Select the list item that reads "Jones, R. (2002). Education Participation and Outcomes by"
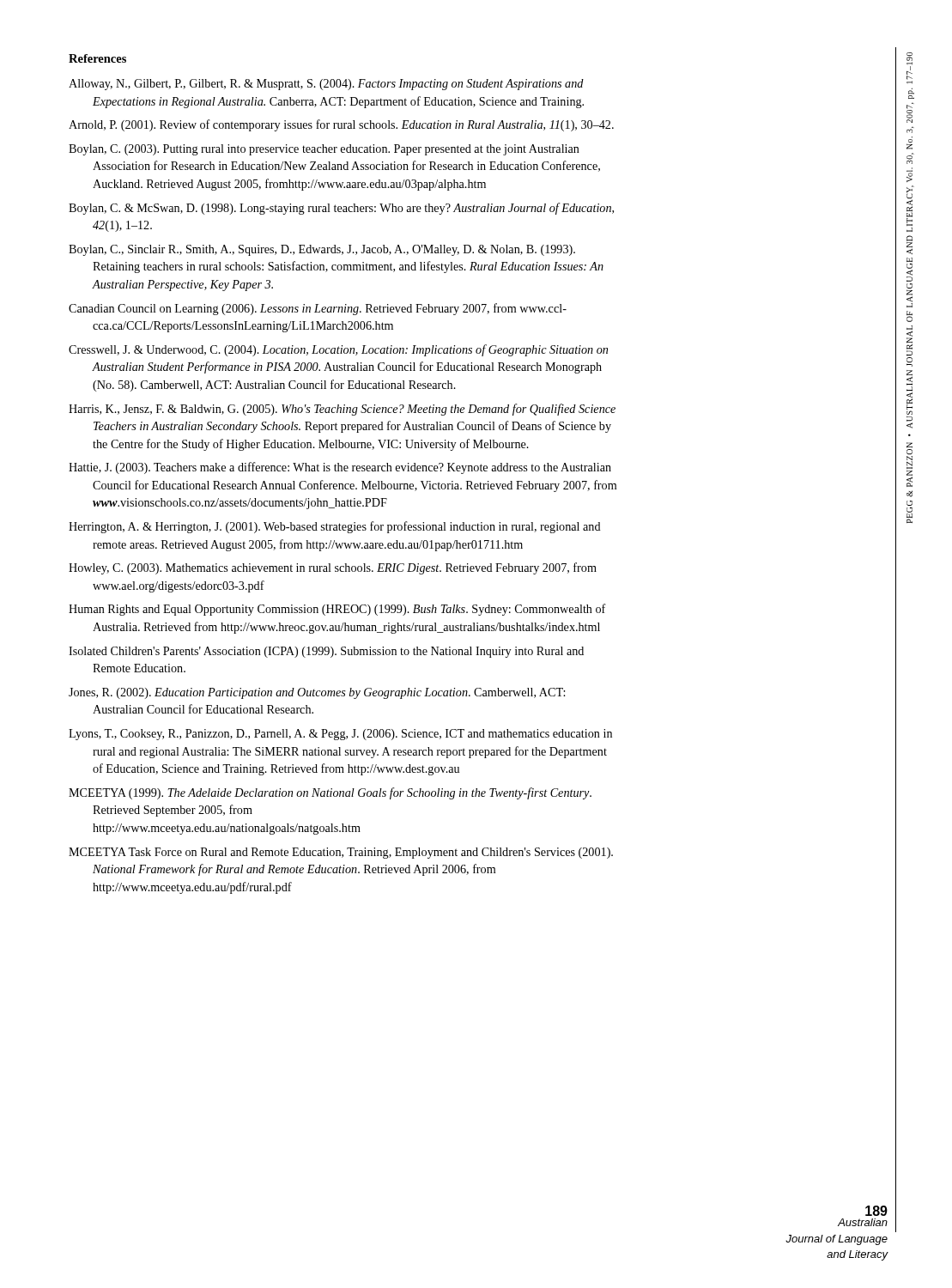 tap(317, 701)
